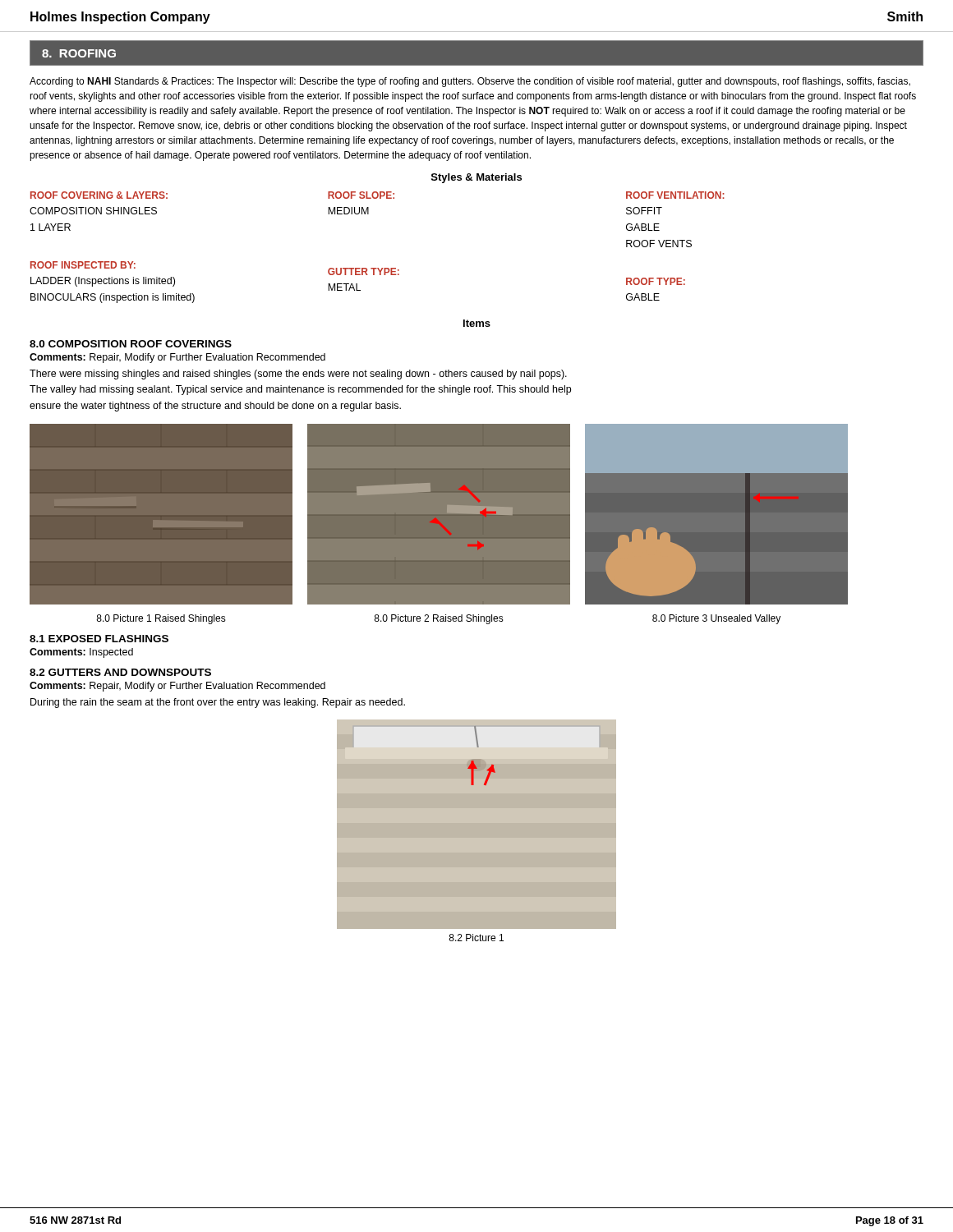The image size is (953, 1232).
Task: Where is the passage that starts "During the rain the seam"?
Action: tap(218, 702)
